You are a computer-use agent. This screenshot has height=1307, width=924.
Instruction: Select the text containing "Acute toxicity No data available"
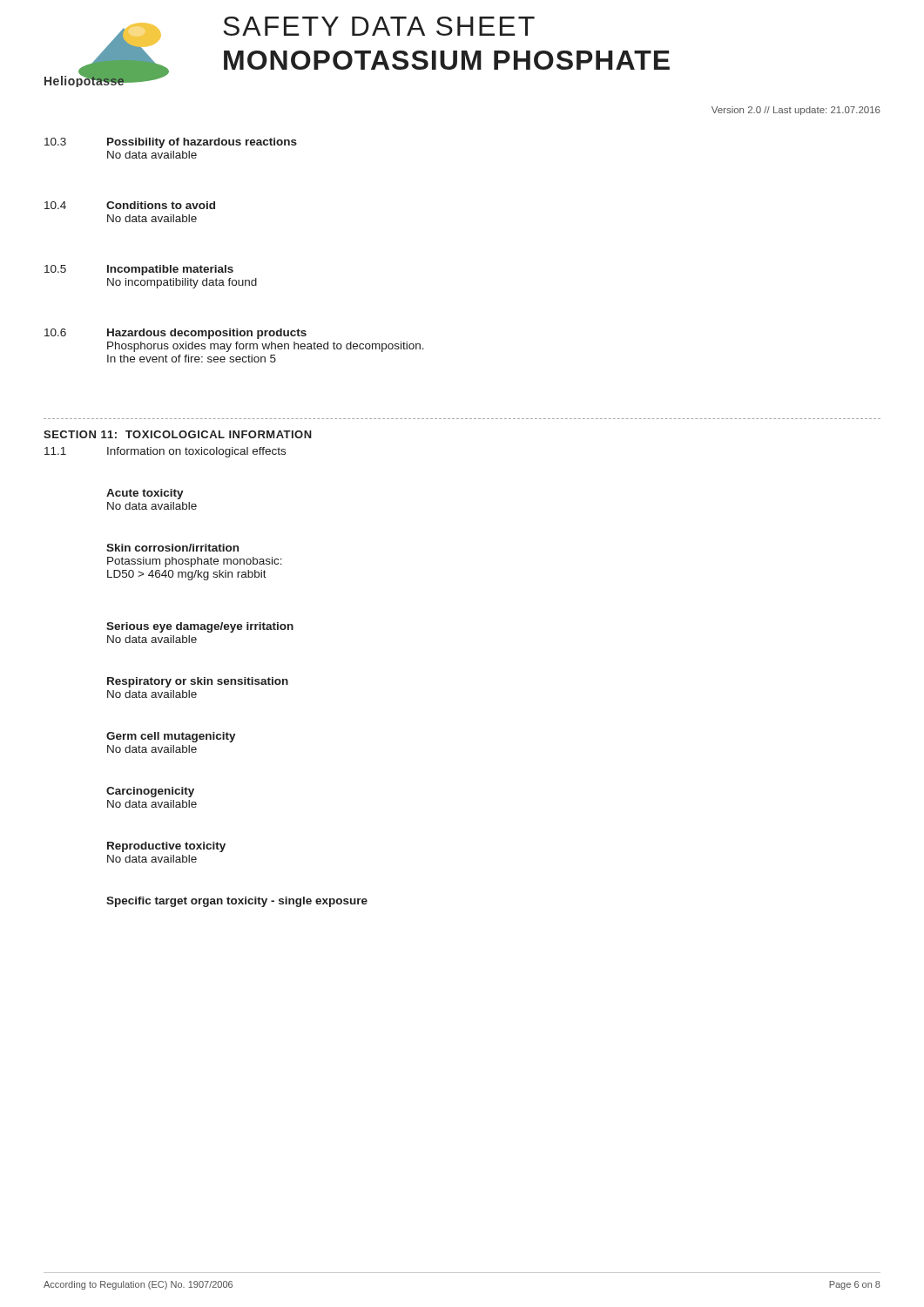tap(145, 494)
